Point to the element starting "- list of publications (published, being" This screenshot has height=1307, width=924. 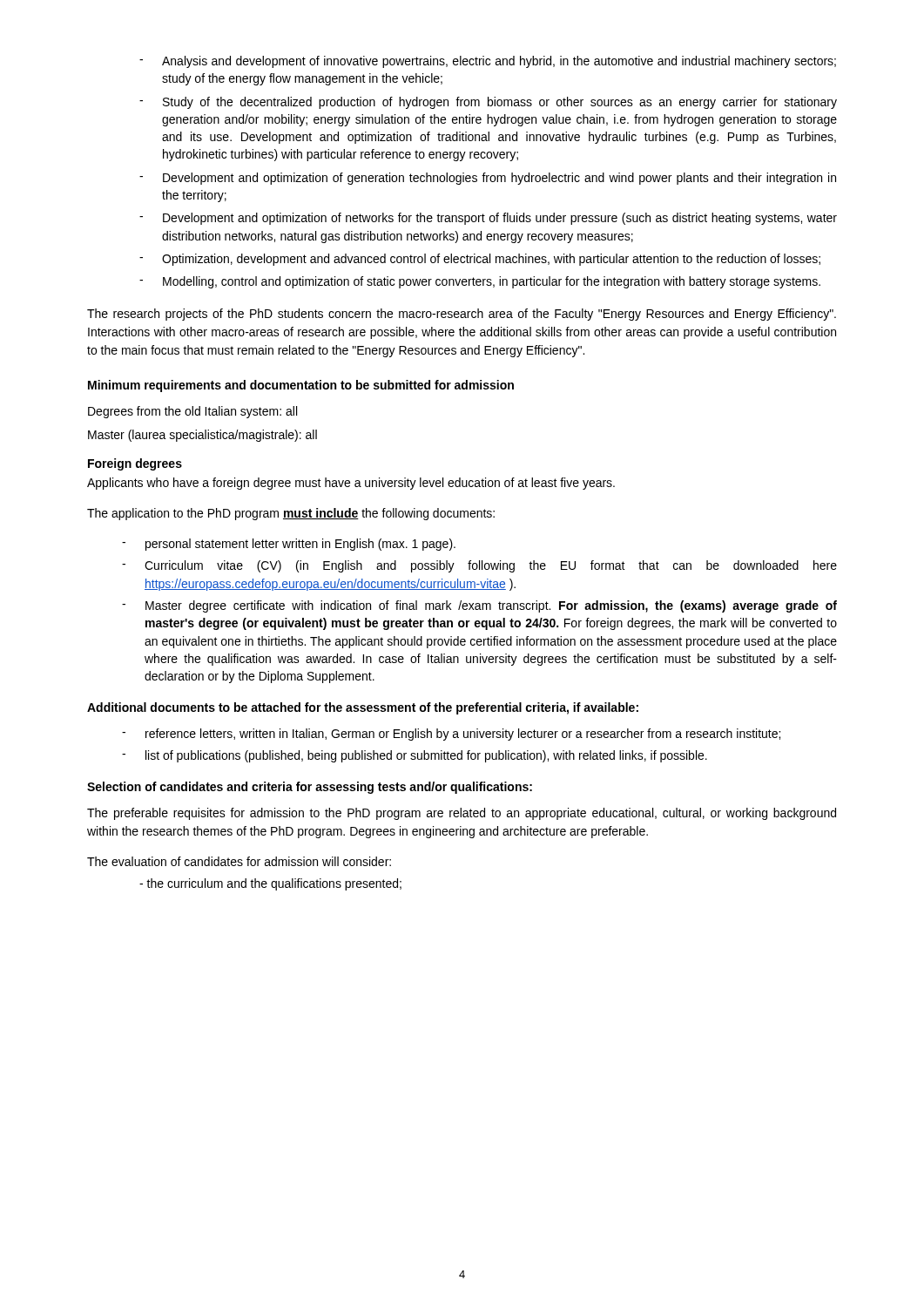tap(479, 756)
